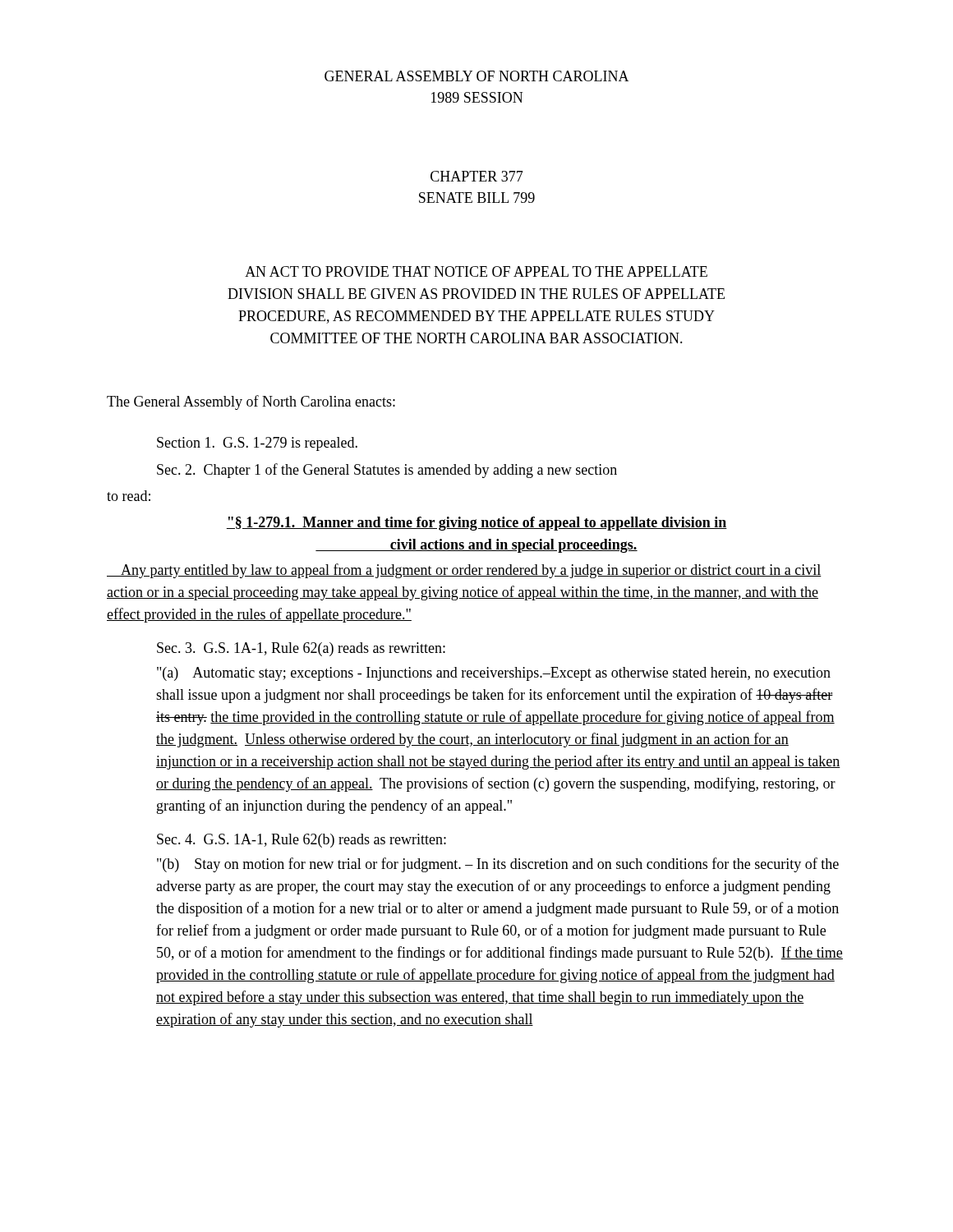Locate the block of text that opens with "The General Assembly"
The image size is (953, 1232).
coord(251,402)
